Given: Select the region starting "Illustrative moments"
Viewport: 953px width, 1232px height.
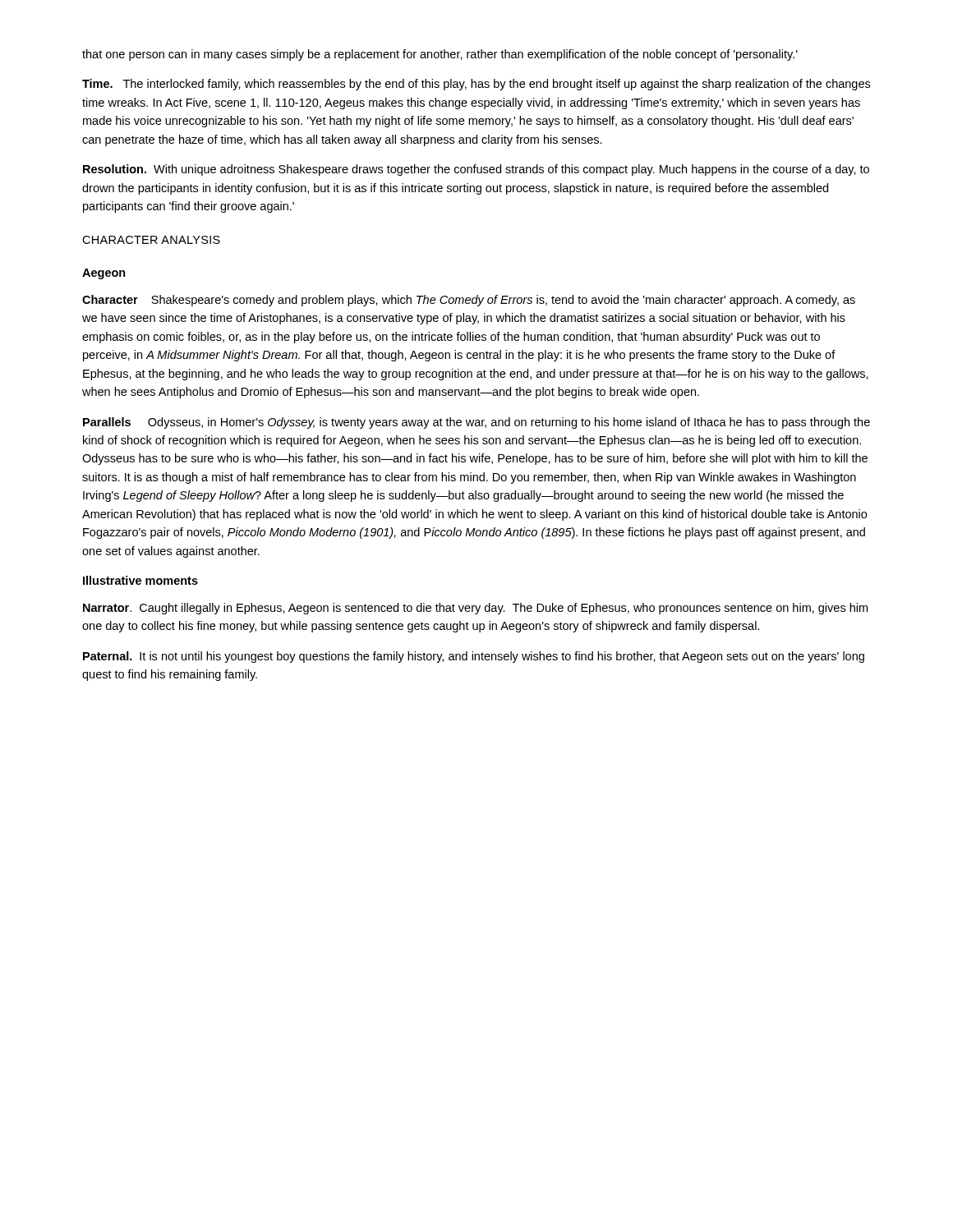Looking at the screenshot, I should [x=140, y=580].
